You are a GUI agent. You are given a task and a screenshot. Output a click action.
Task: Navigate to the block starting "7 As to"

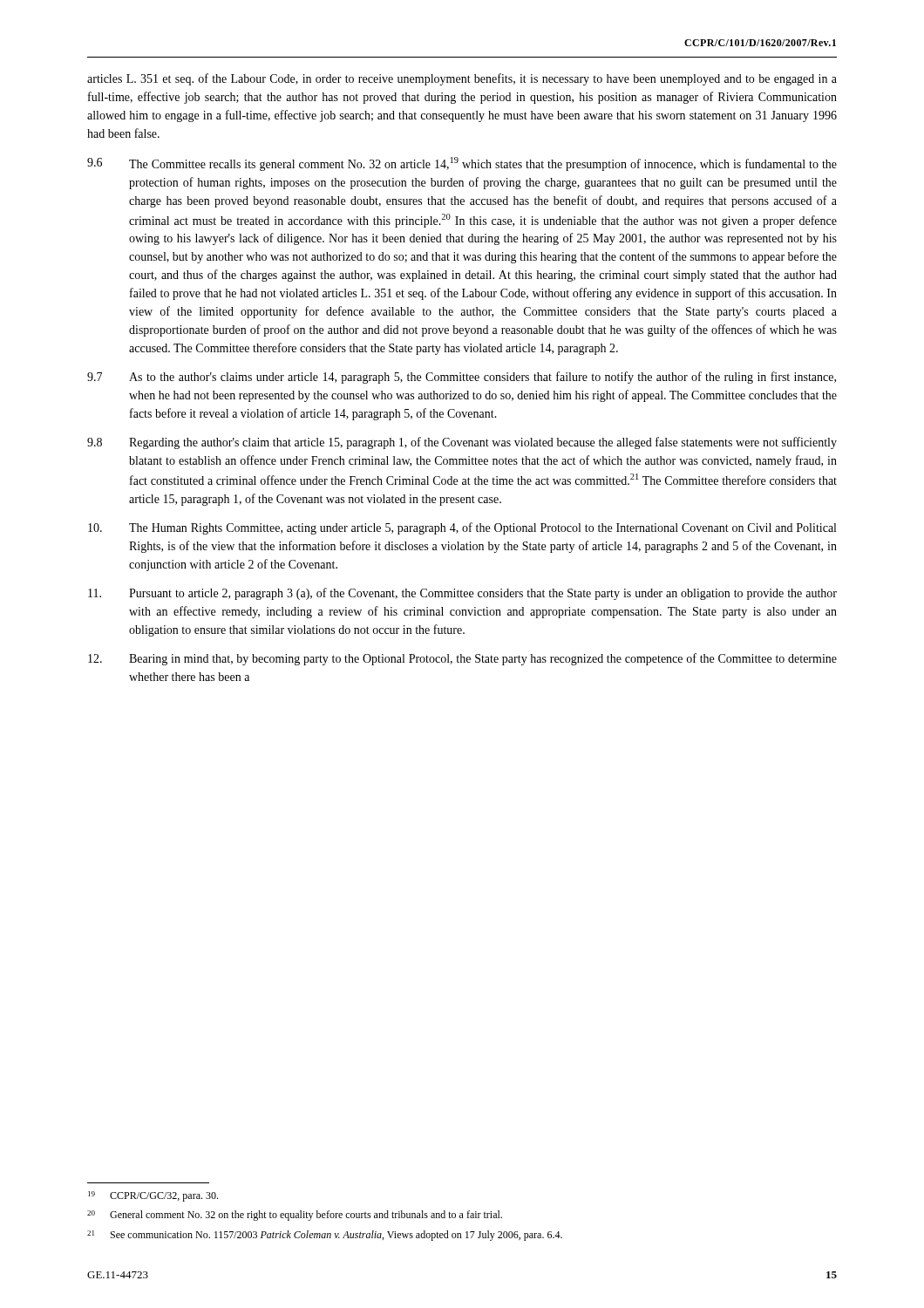coord(462,396)
